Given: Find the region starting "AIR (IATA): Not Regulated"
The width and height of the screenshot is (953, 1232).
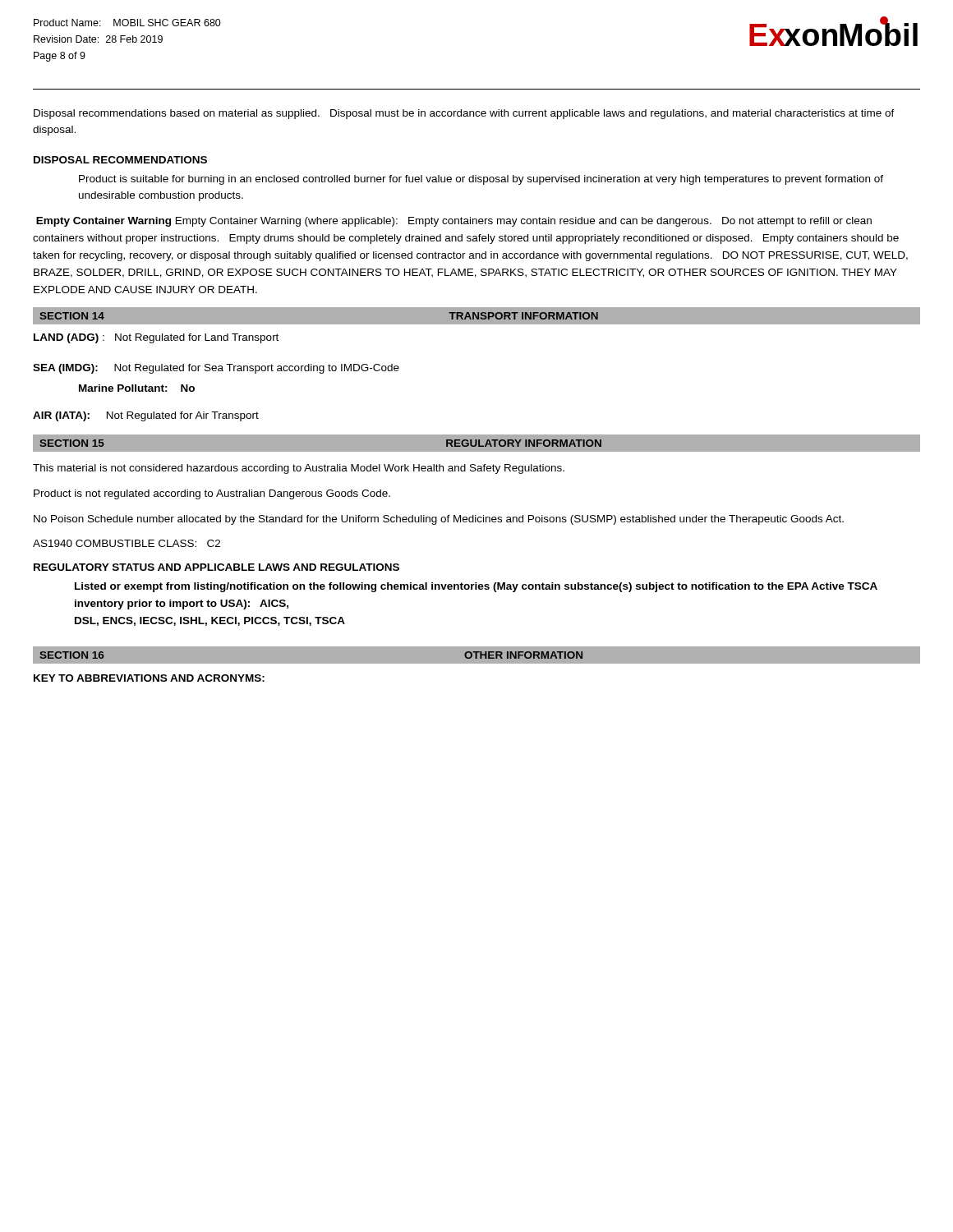Looking at the screenshot, I should point(146,415).
